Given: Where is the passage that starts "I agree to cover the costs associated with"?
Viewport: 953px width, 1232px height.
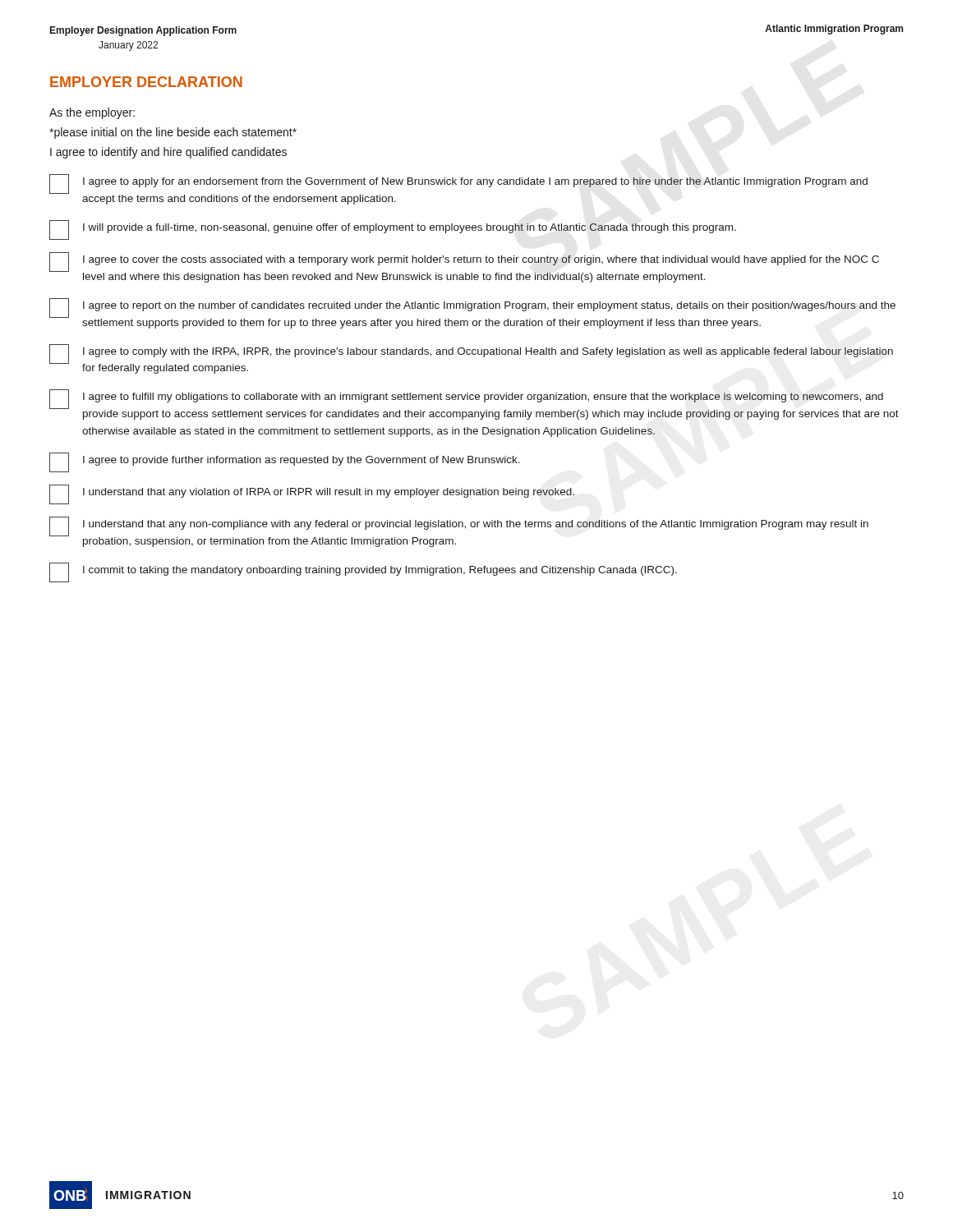Looking at the screenshot, I should click(x=476, y=268).
